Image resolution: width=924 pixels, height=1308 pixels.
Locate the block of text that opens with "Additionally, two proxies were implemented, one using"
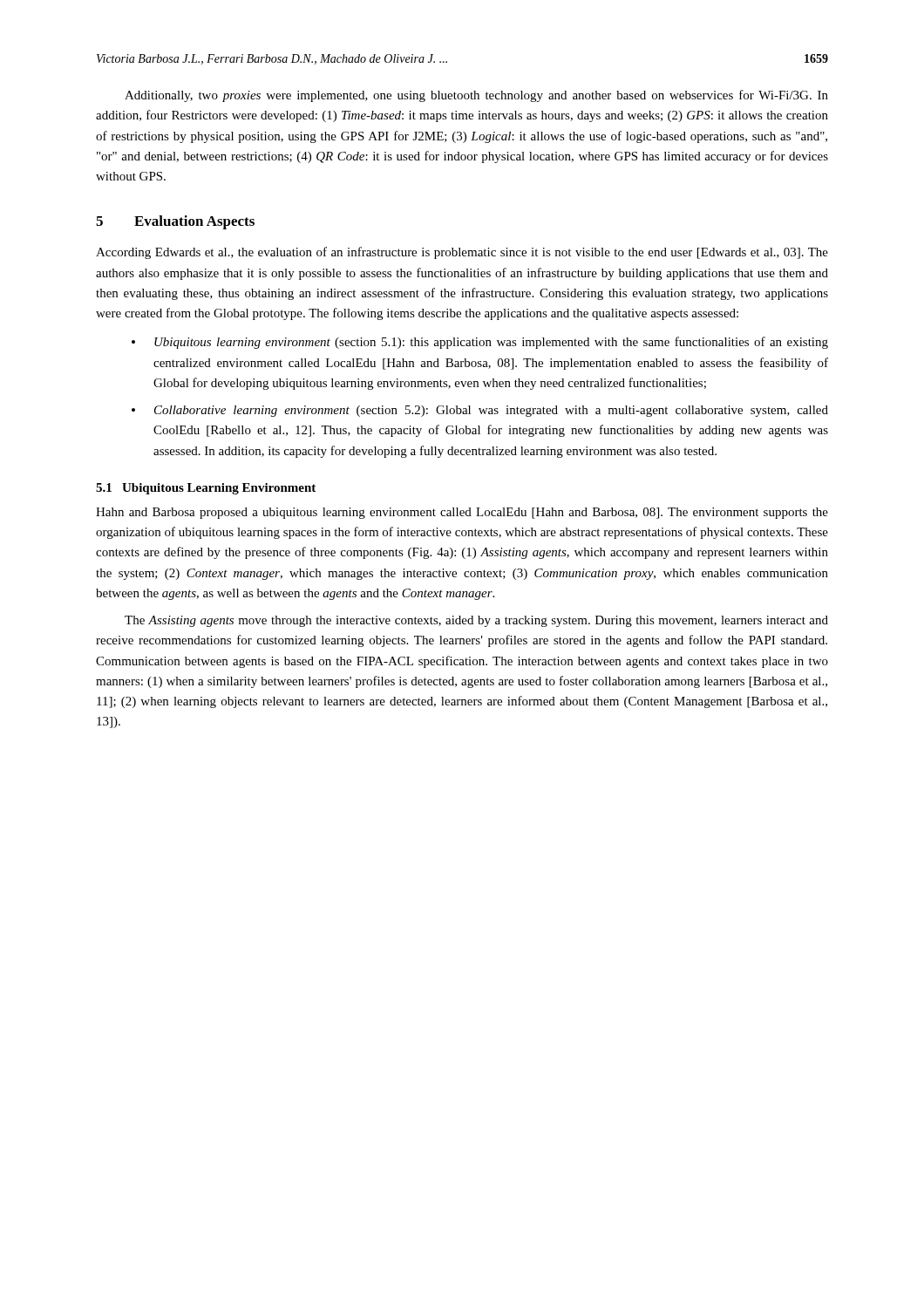[x=462, y=136]
